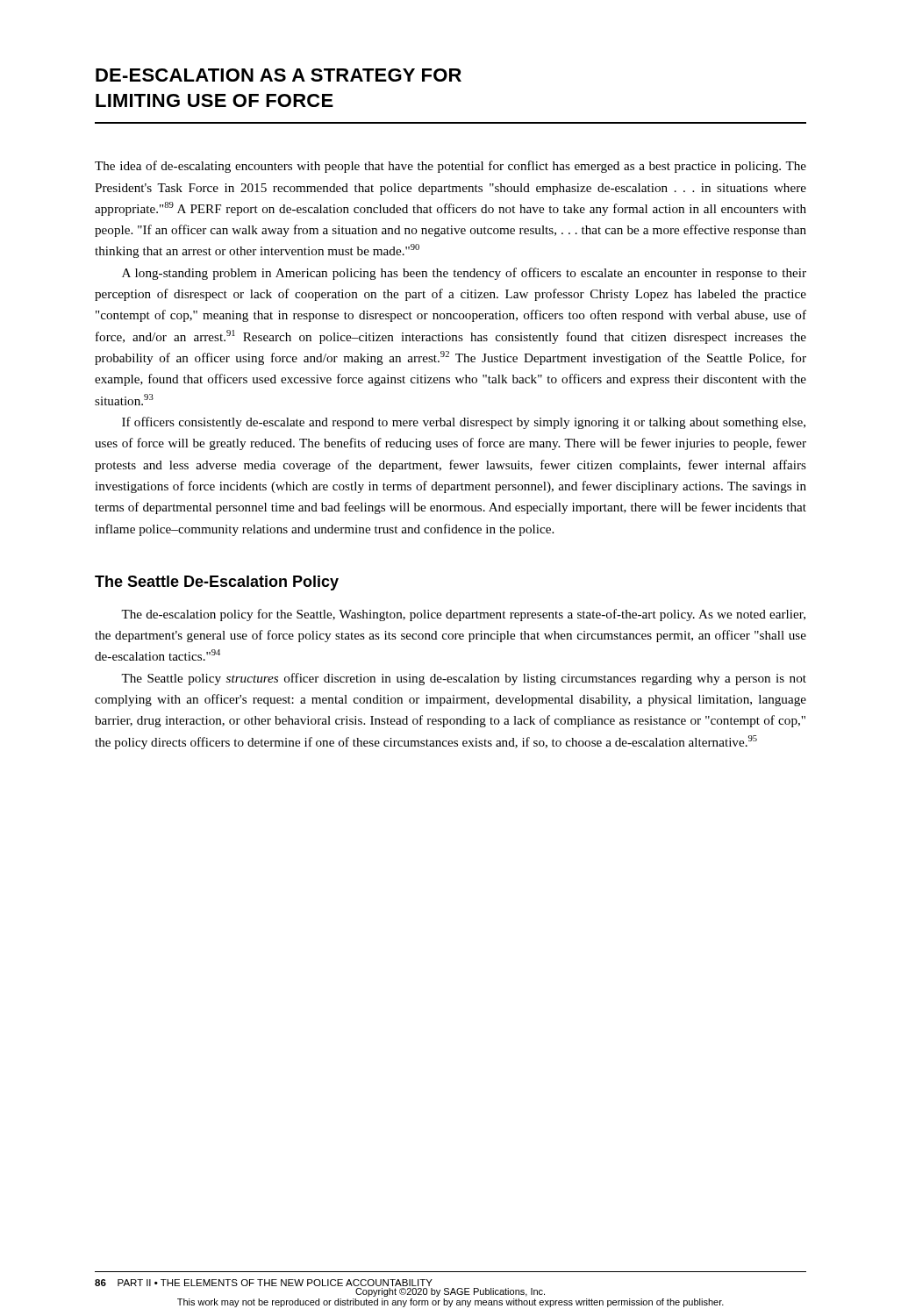Navigate to the text block starting "The de-escalation policy for the Seattle,"
Screen dimensions: 1316x901
pyautogui.click(x=450, y=635)
